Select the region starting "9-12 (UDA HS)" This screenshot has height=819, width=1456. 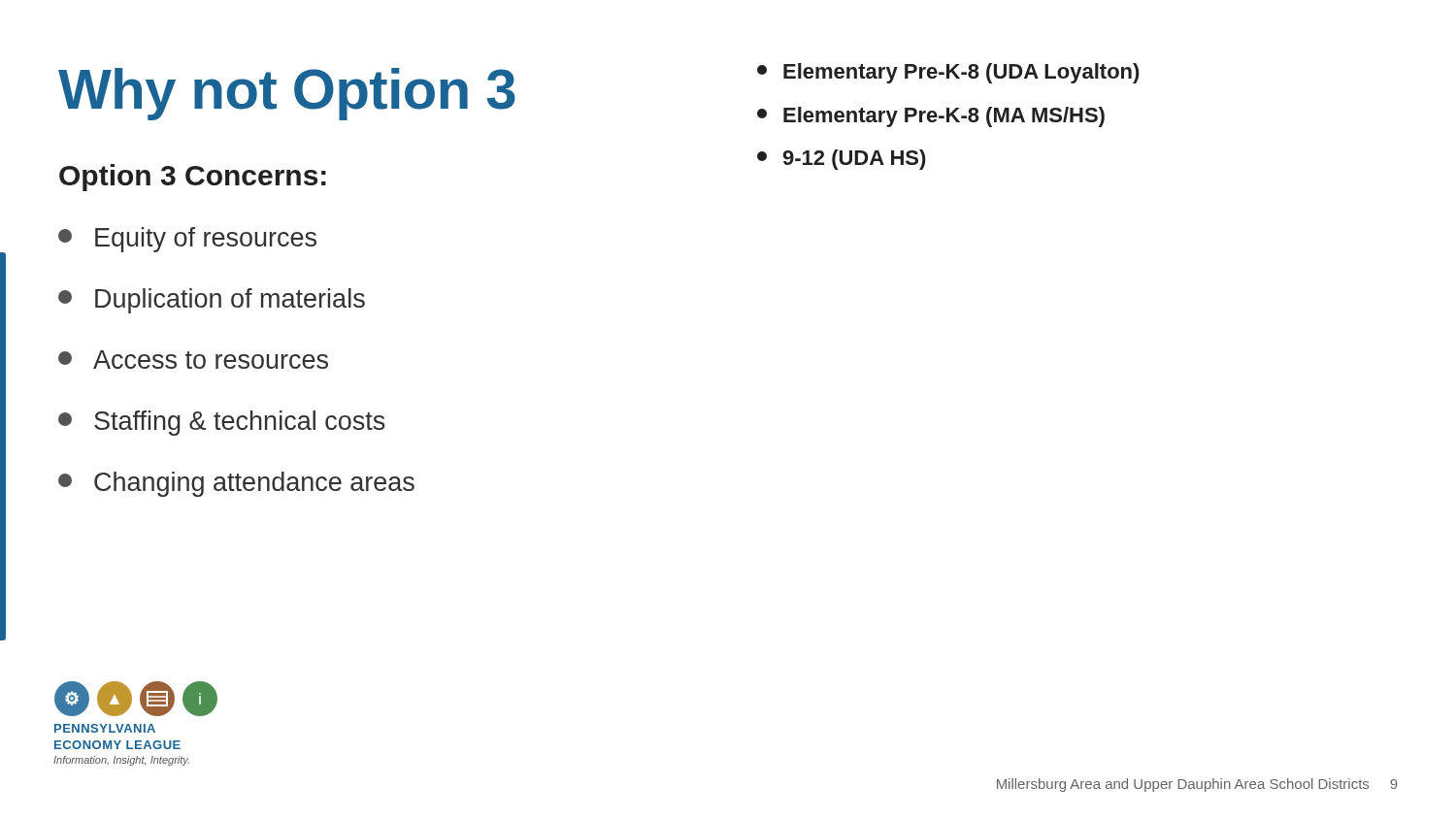pos(842,159)
